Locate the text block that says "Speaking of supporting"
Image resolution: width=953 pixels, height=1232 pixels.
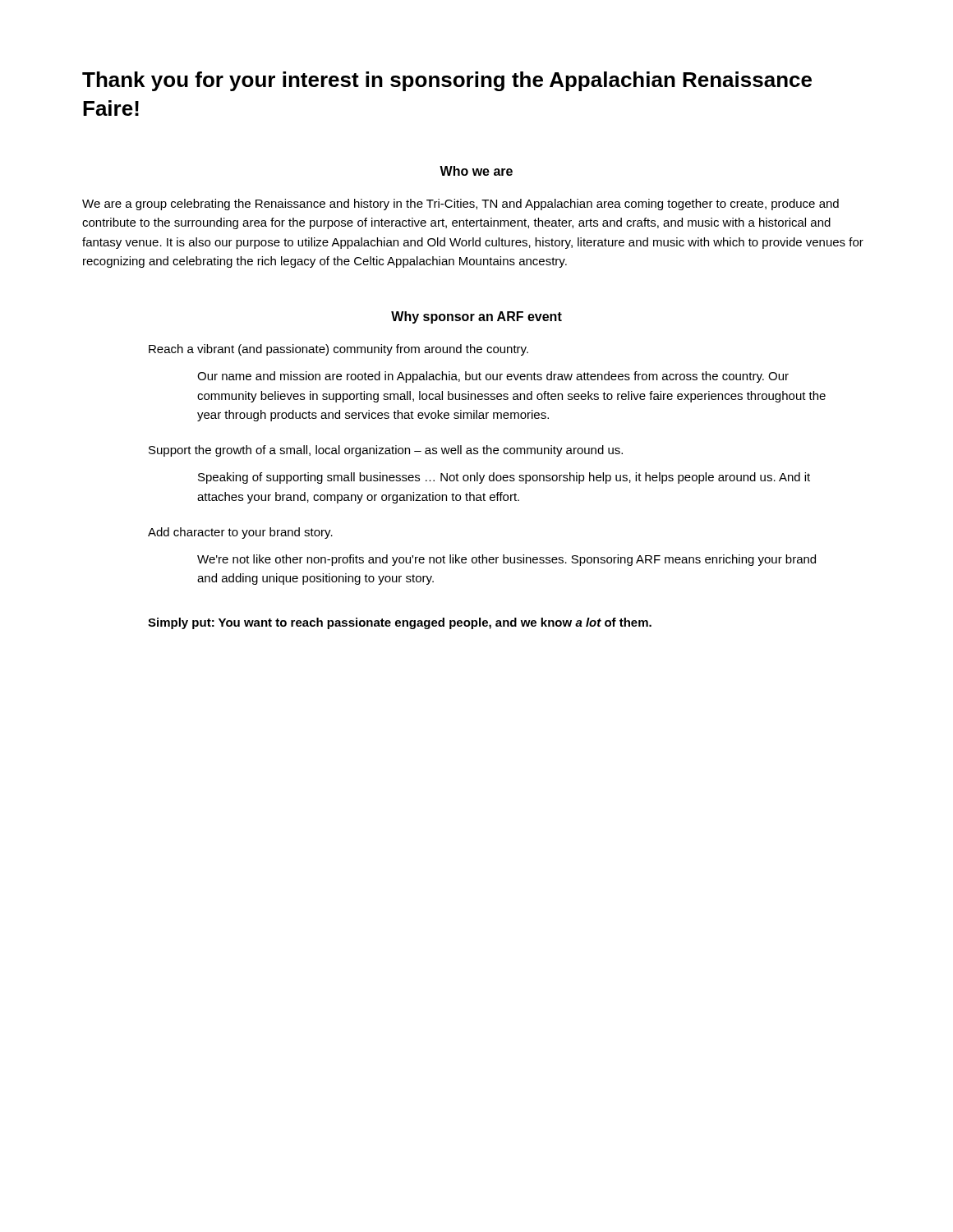click(x=504, y=487)
